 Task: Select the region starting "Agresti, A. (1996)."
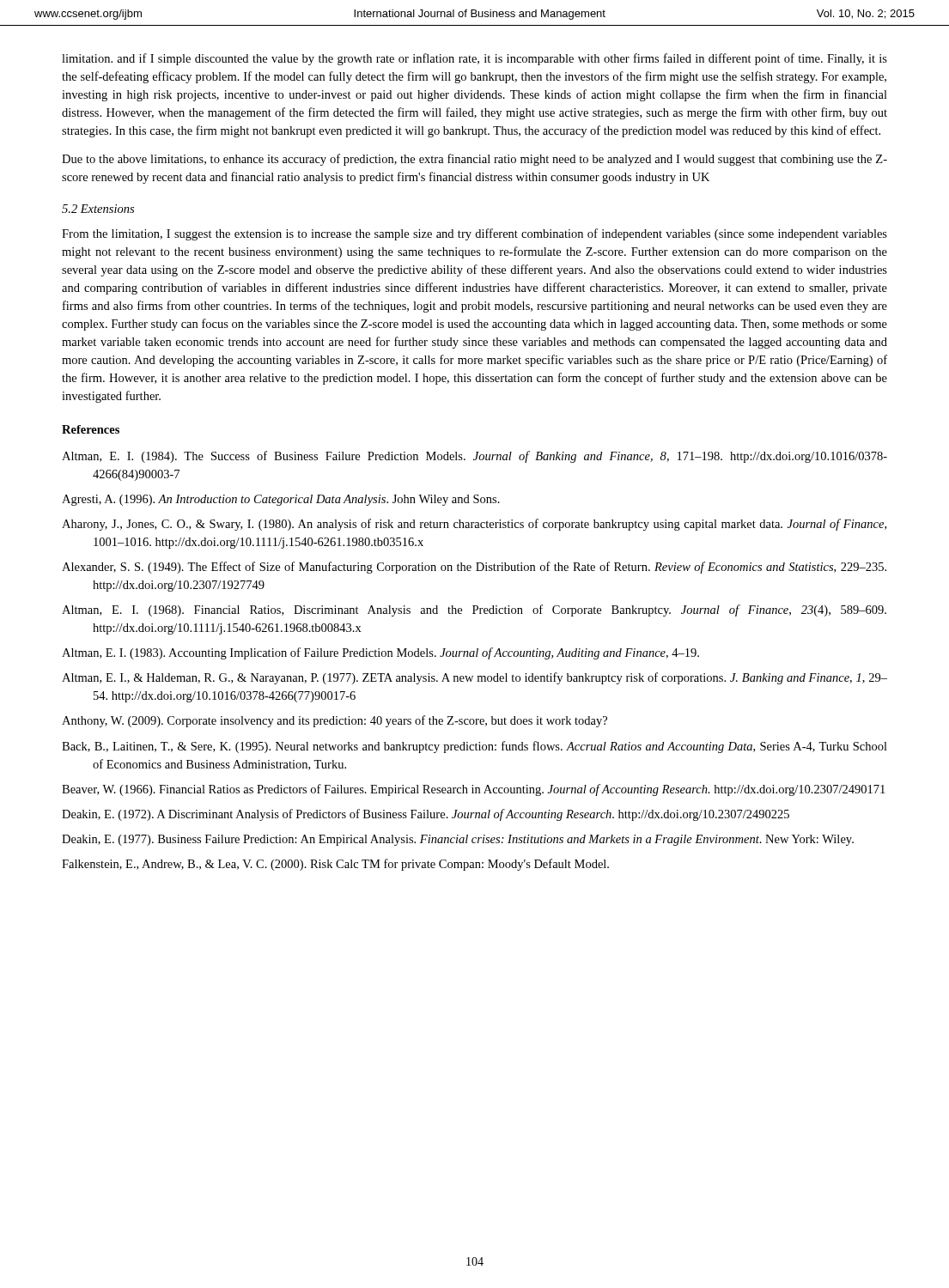pos(281,499)
